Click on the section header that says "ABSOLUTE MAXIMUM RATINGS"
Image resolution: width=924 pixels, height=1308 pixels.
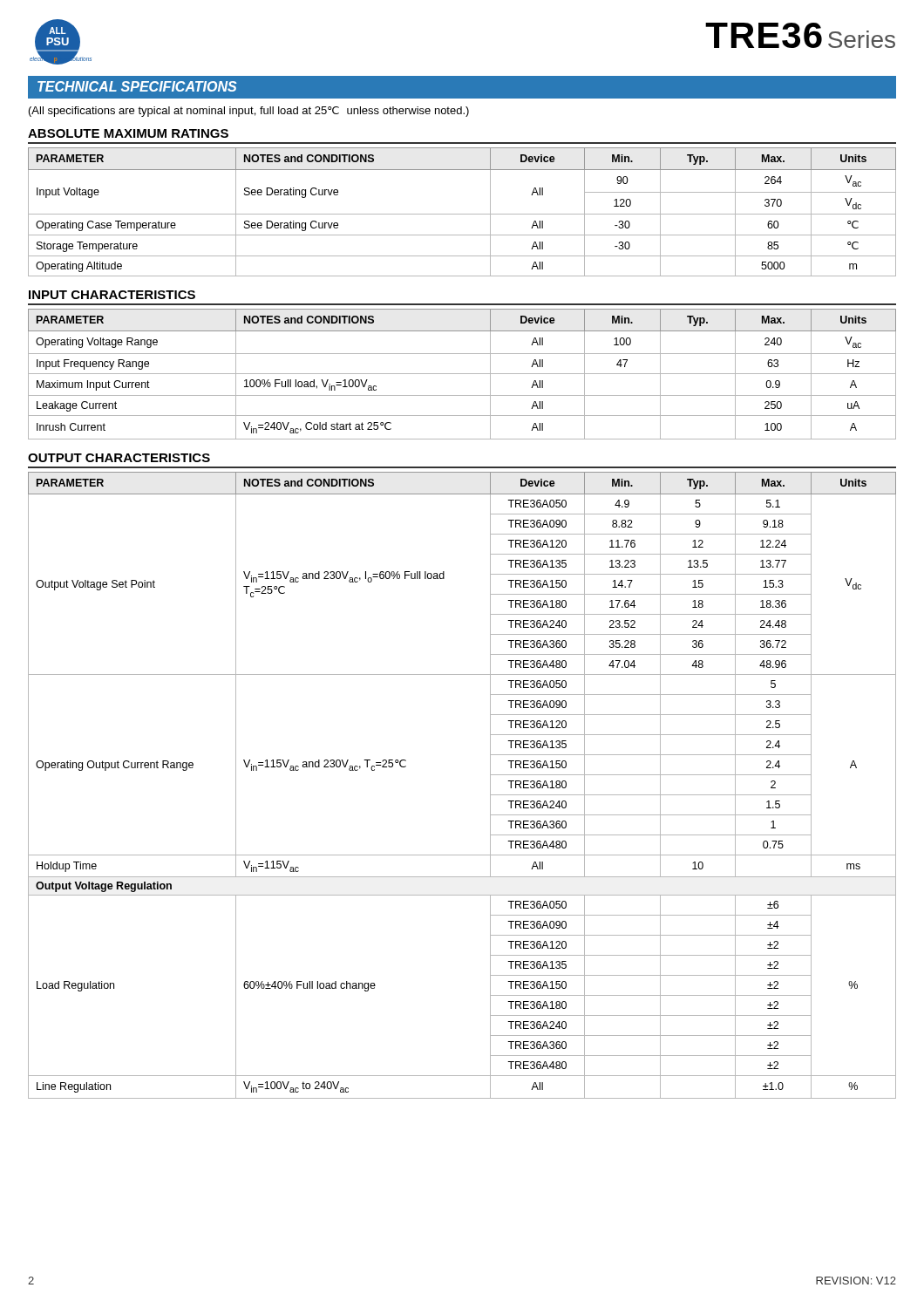pos(128,133)
